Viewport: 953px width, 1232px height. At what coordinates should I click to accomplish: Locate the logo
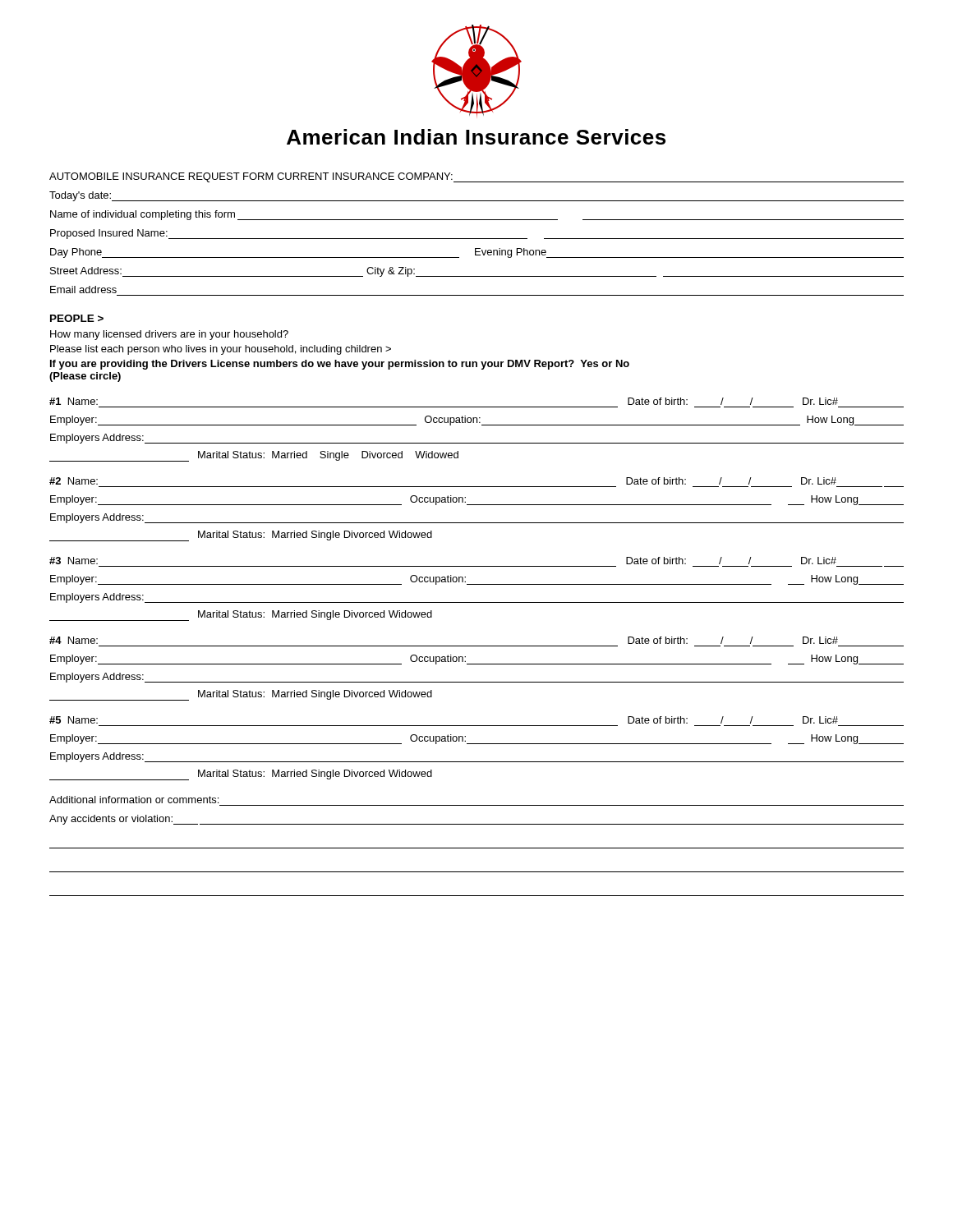pos(476,73)
